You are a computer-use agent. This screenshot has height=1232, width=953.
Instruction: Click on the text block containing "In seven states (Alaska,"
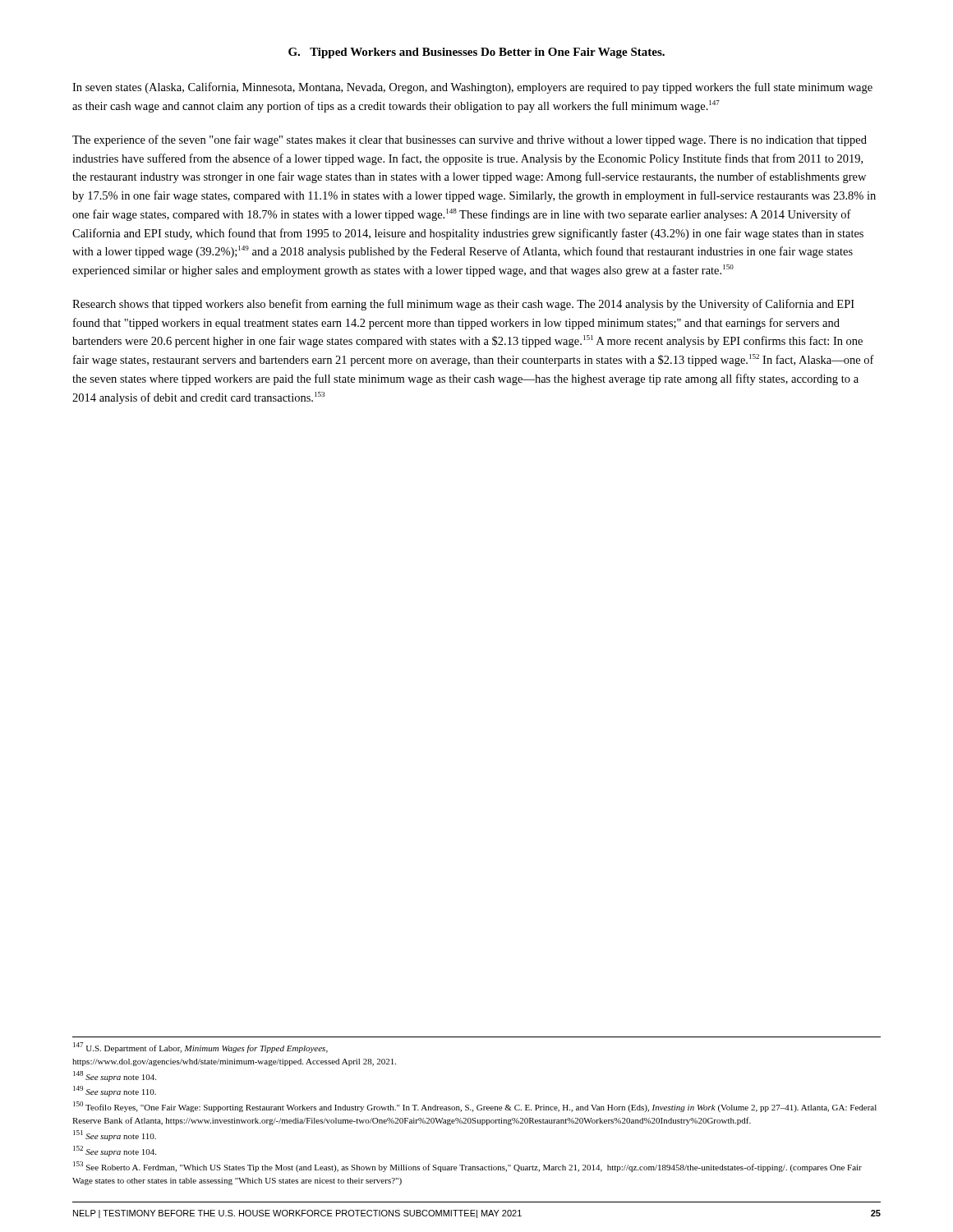click(x=472, y=97)
